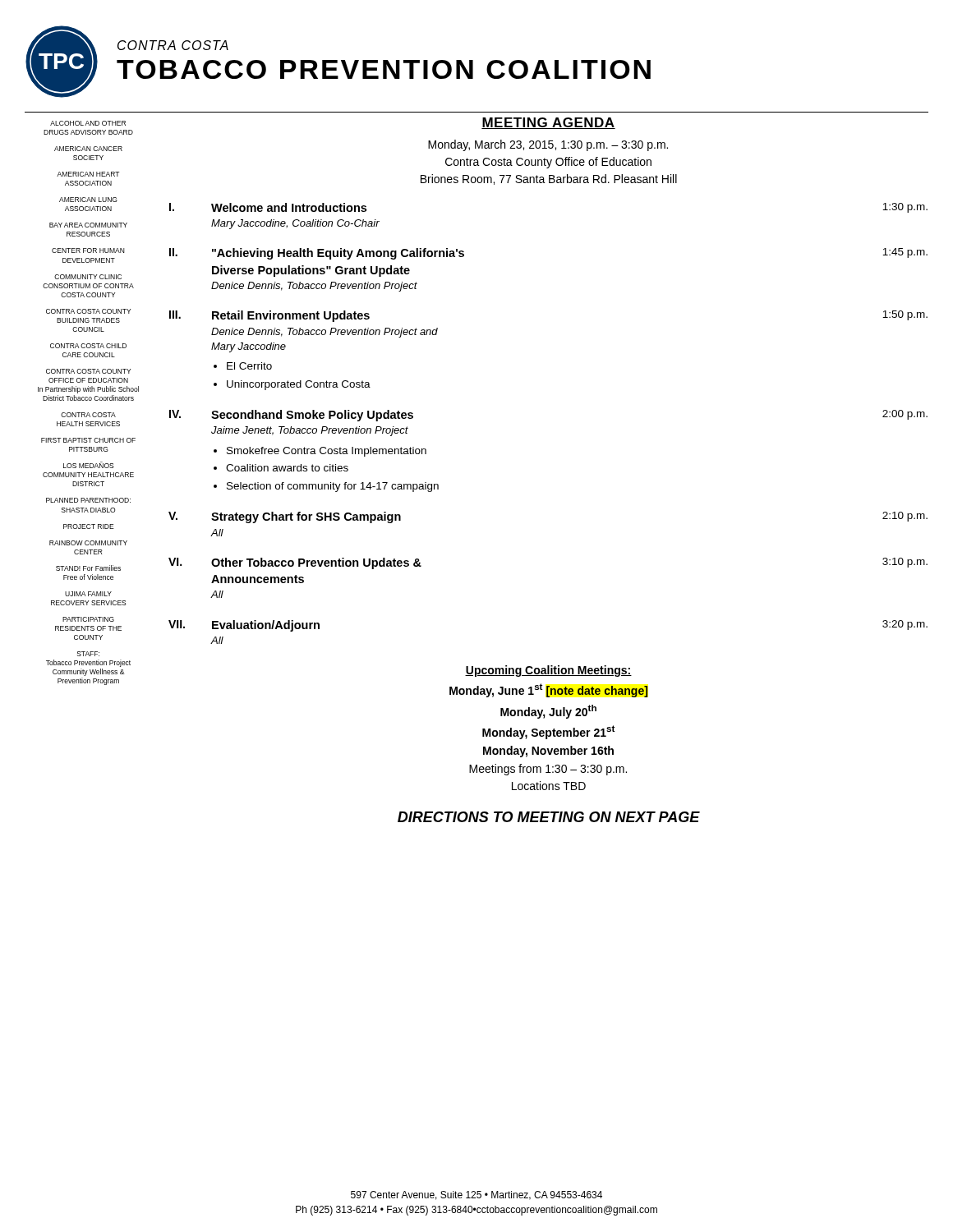Point to "AMERICAN CANCERSOCIETY"
This screenshot has width=953, height=1232.
click(x=88, y=153)
